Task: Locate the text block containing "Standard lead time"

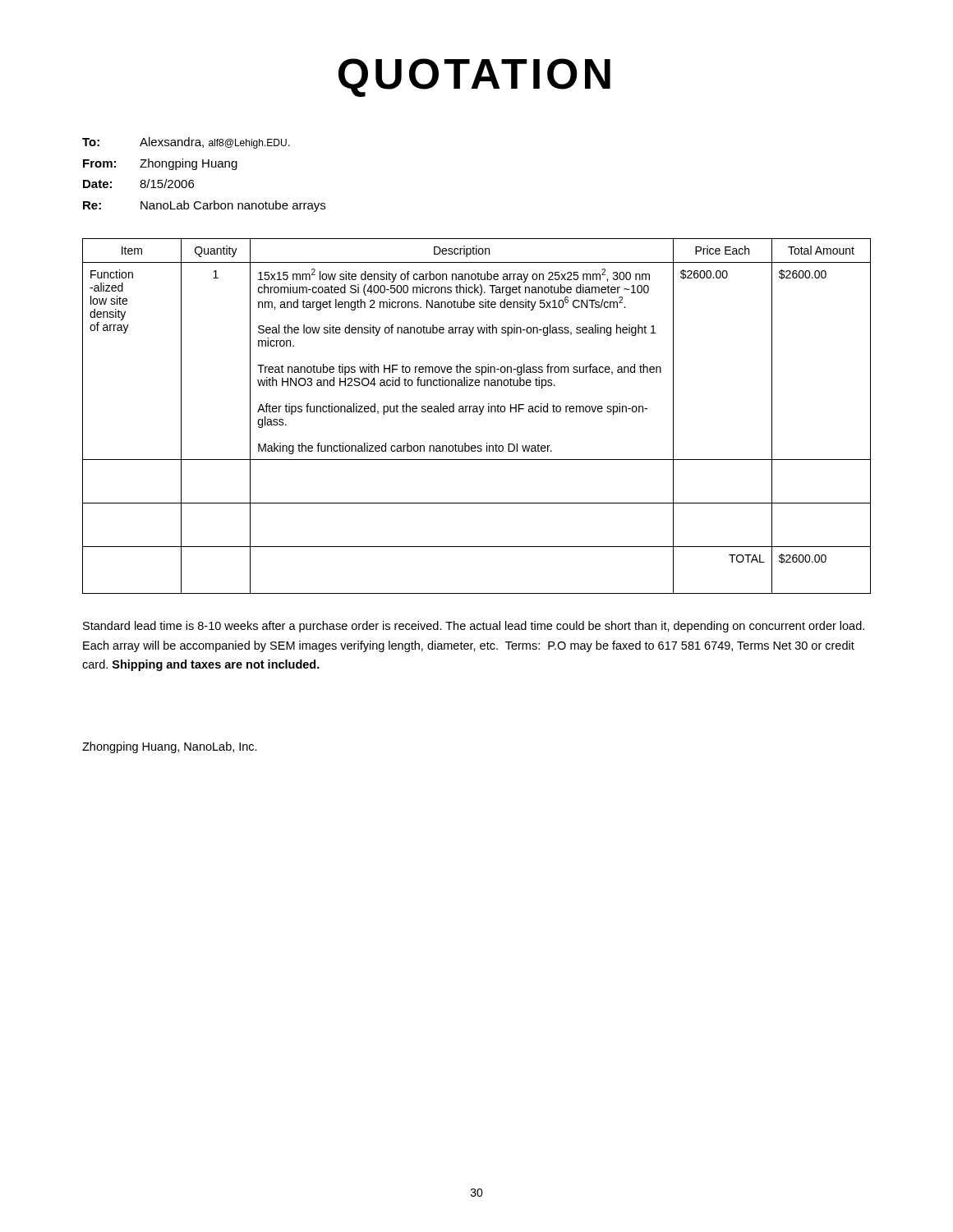Action: tap(474, 645)
